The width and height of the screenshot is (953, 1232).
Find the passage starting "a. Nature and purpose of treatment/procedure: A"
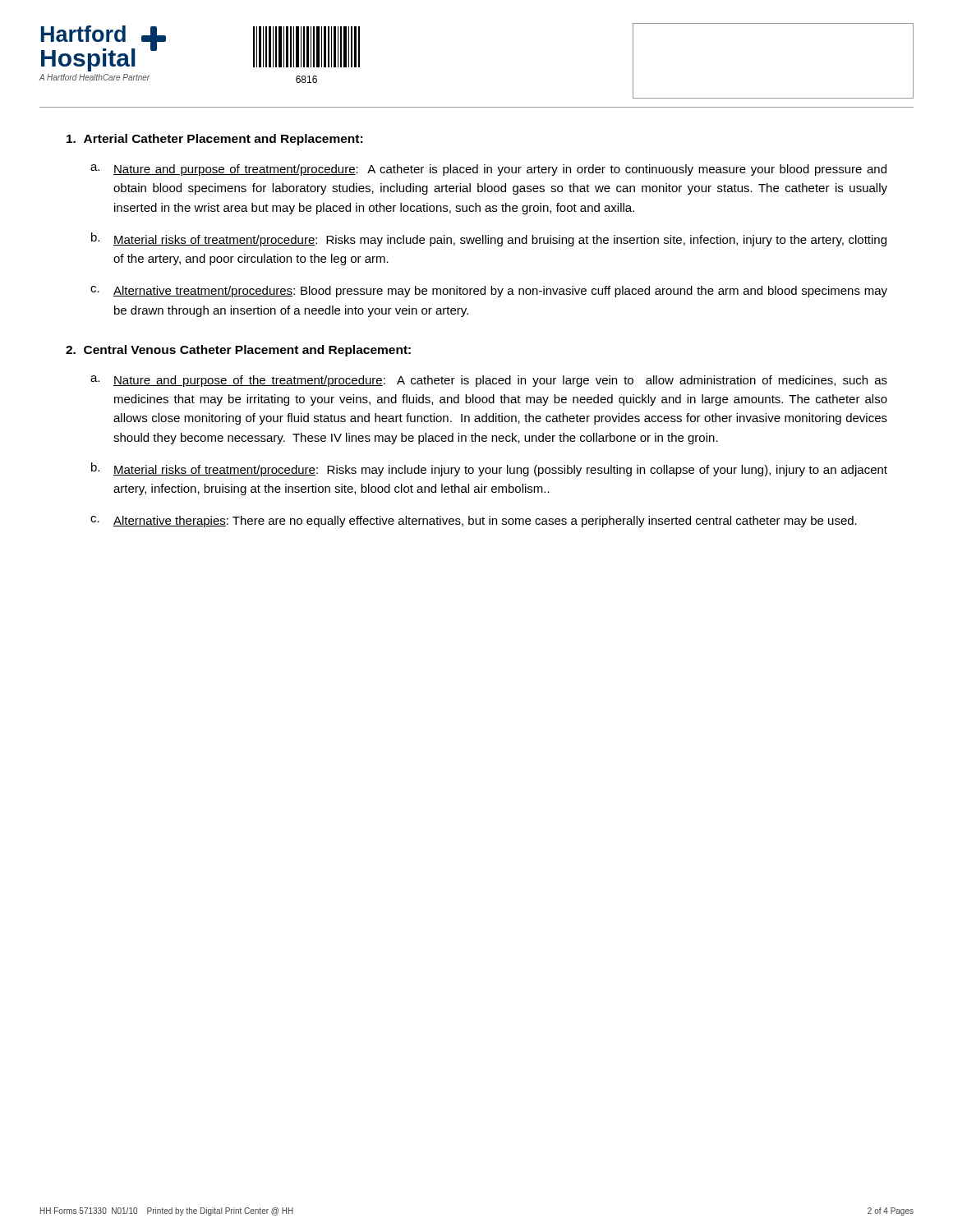point(489,188)
